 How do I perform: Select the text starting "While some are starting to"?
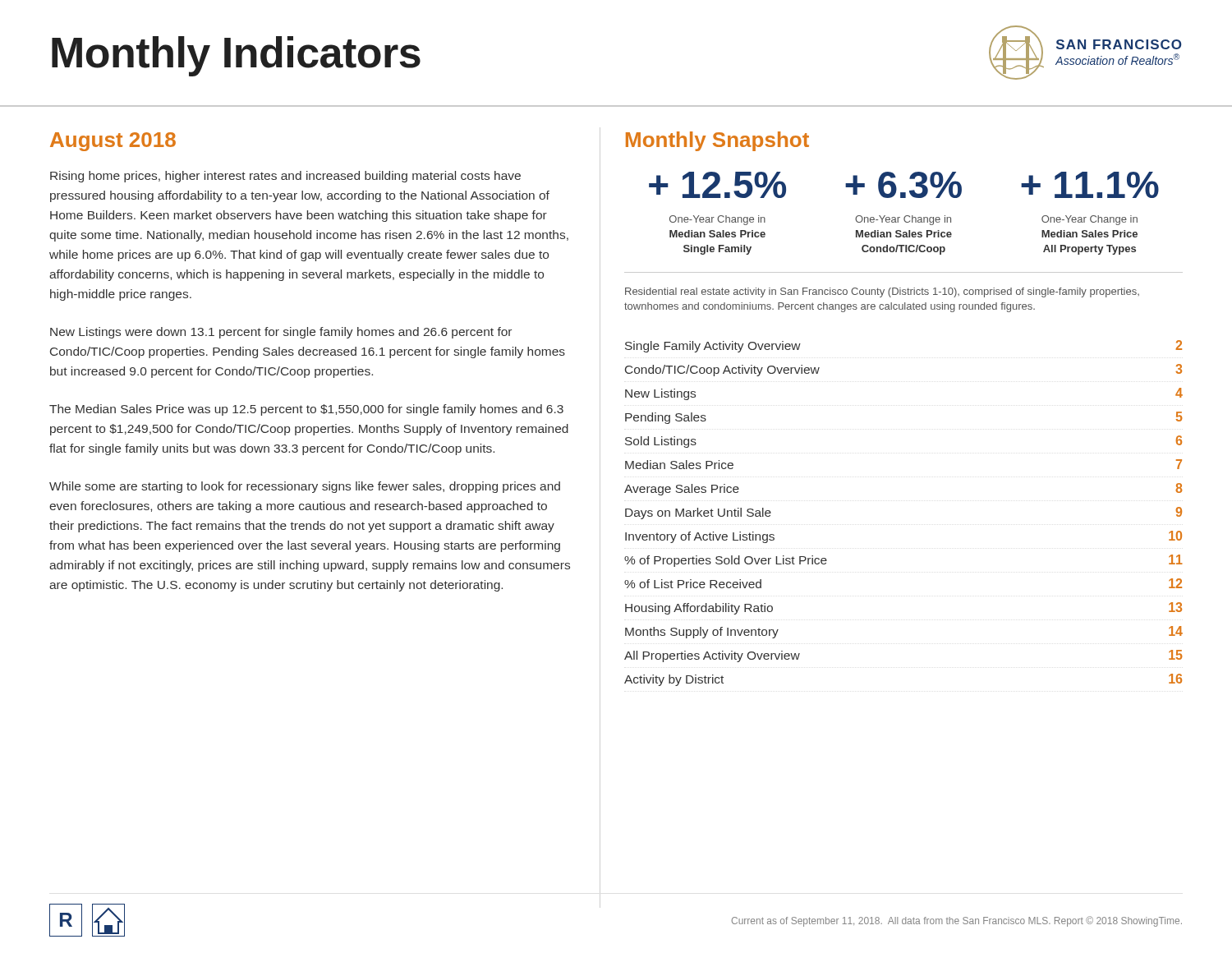(310, 535)
